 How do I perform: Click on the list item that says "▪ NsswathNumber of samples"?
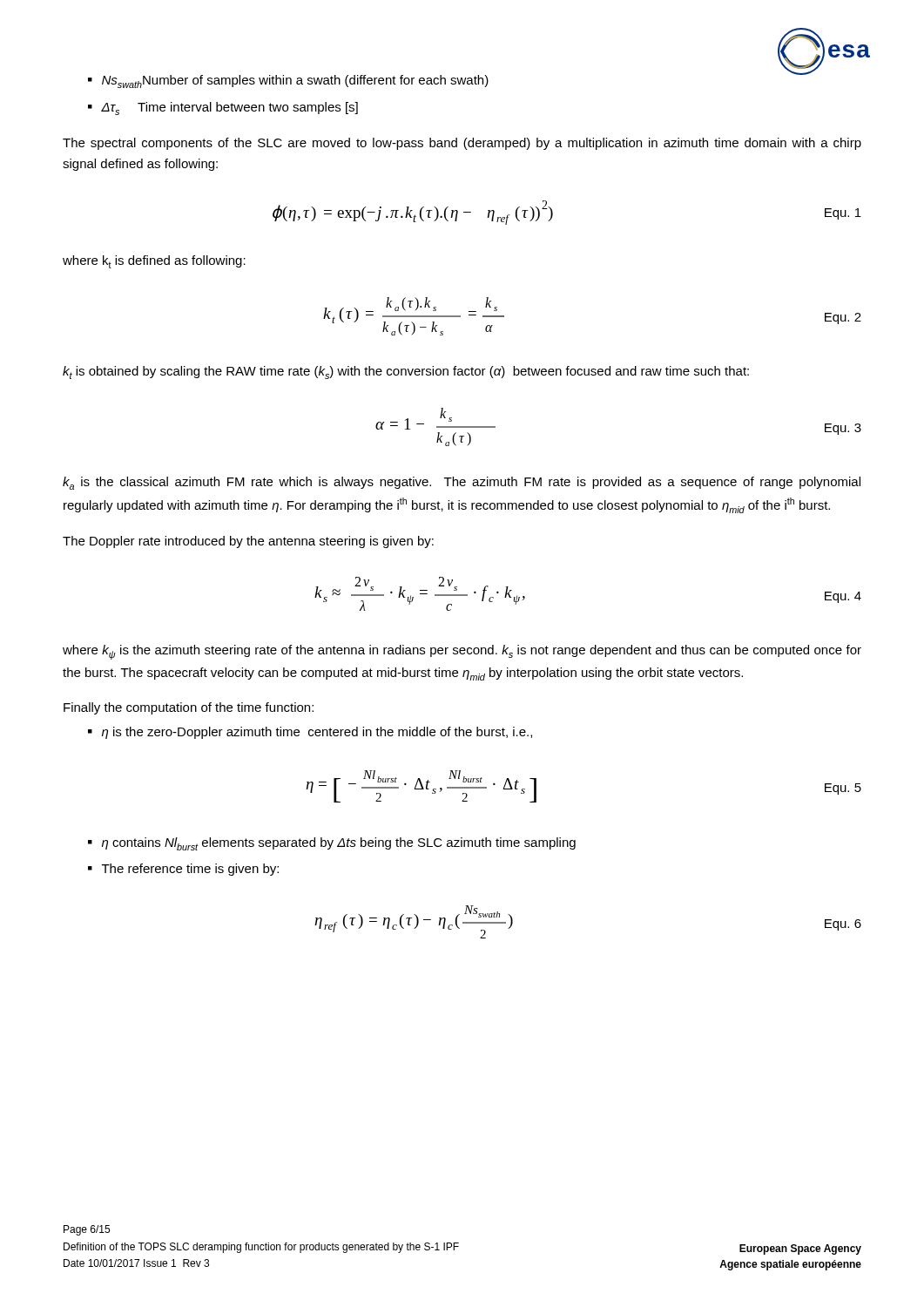(x=288, y=81)
